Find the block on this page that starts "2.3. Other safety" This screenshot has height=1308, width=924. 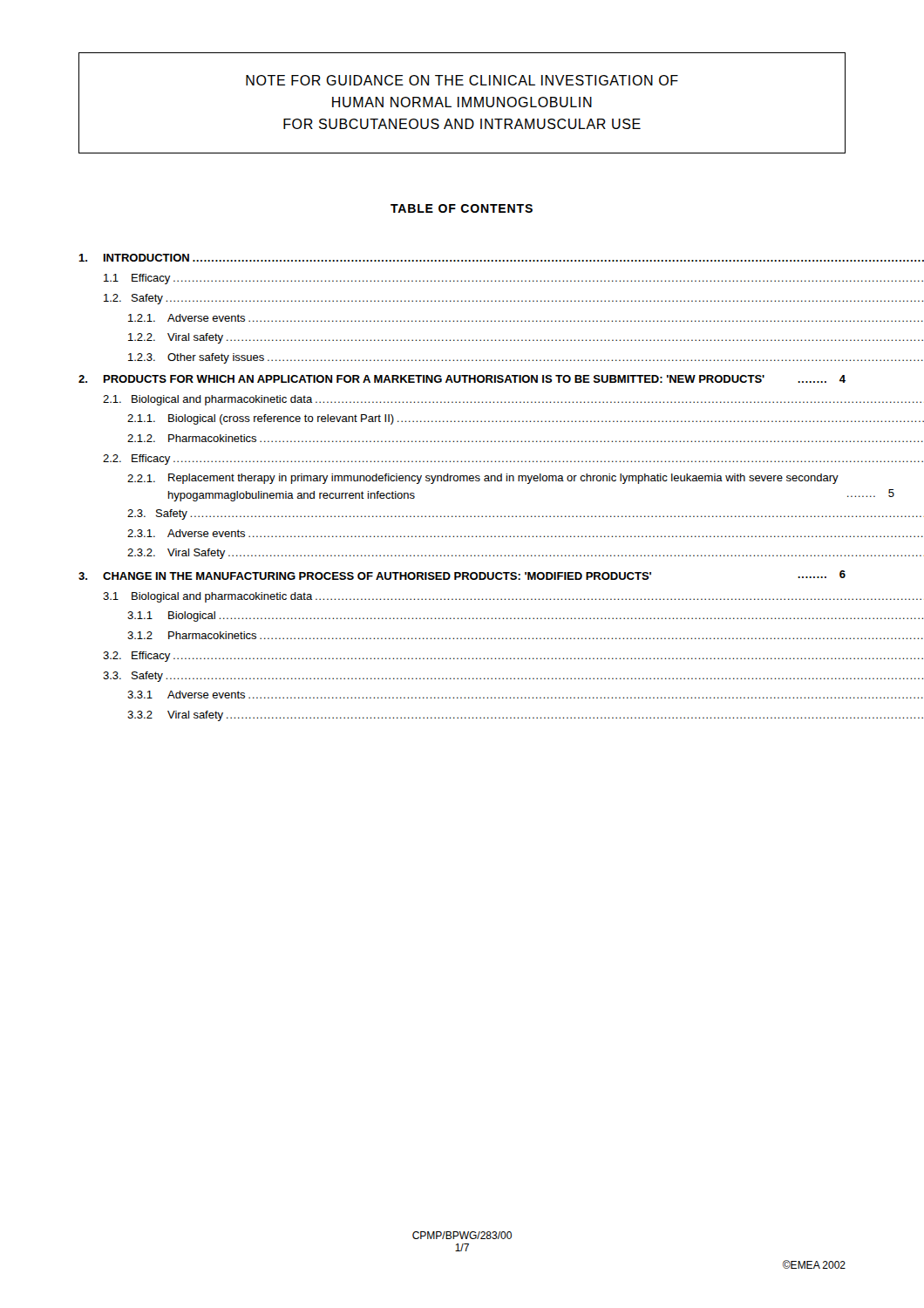[x=511, y=358]
